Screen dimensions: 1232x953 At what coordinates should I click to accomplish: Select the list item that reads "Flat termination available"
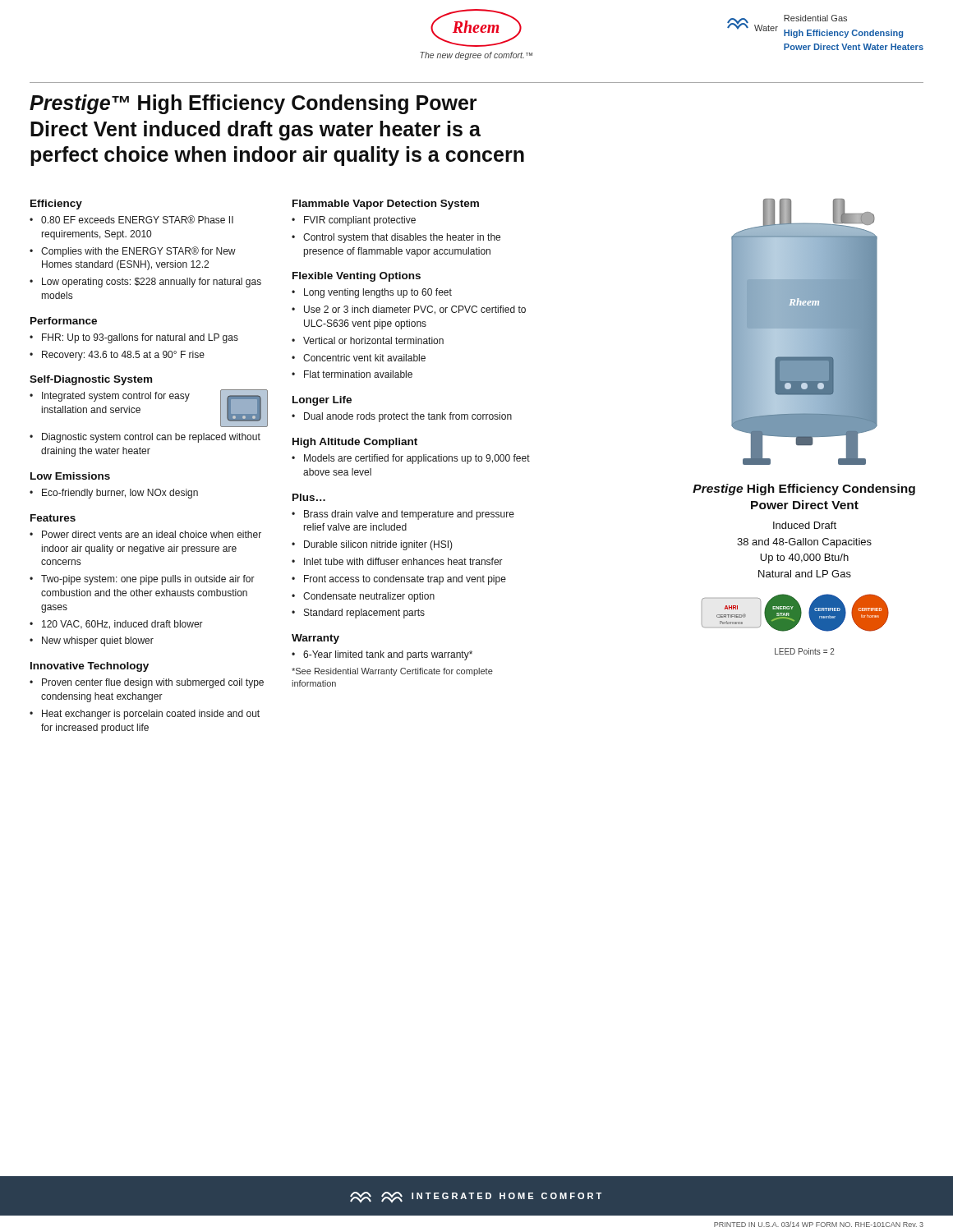click(x=358, y=375)
